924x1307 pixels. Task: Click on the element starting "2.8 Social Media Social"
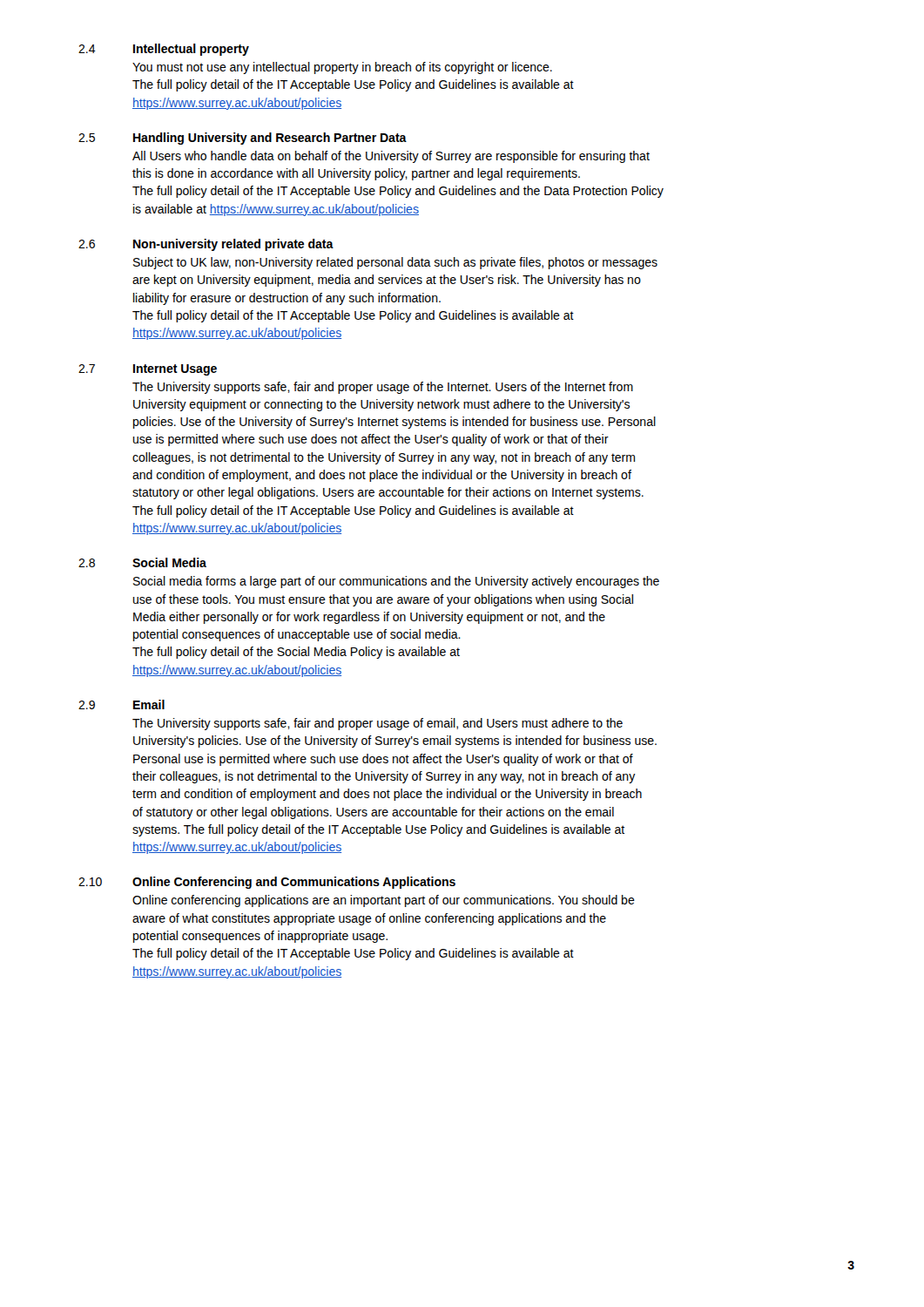(457, 617)
